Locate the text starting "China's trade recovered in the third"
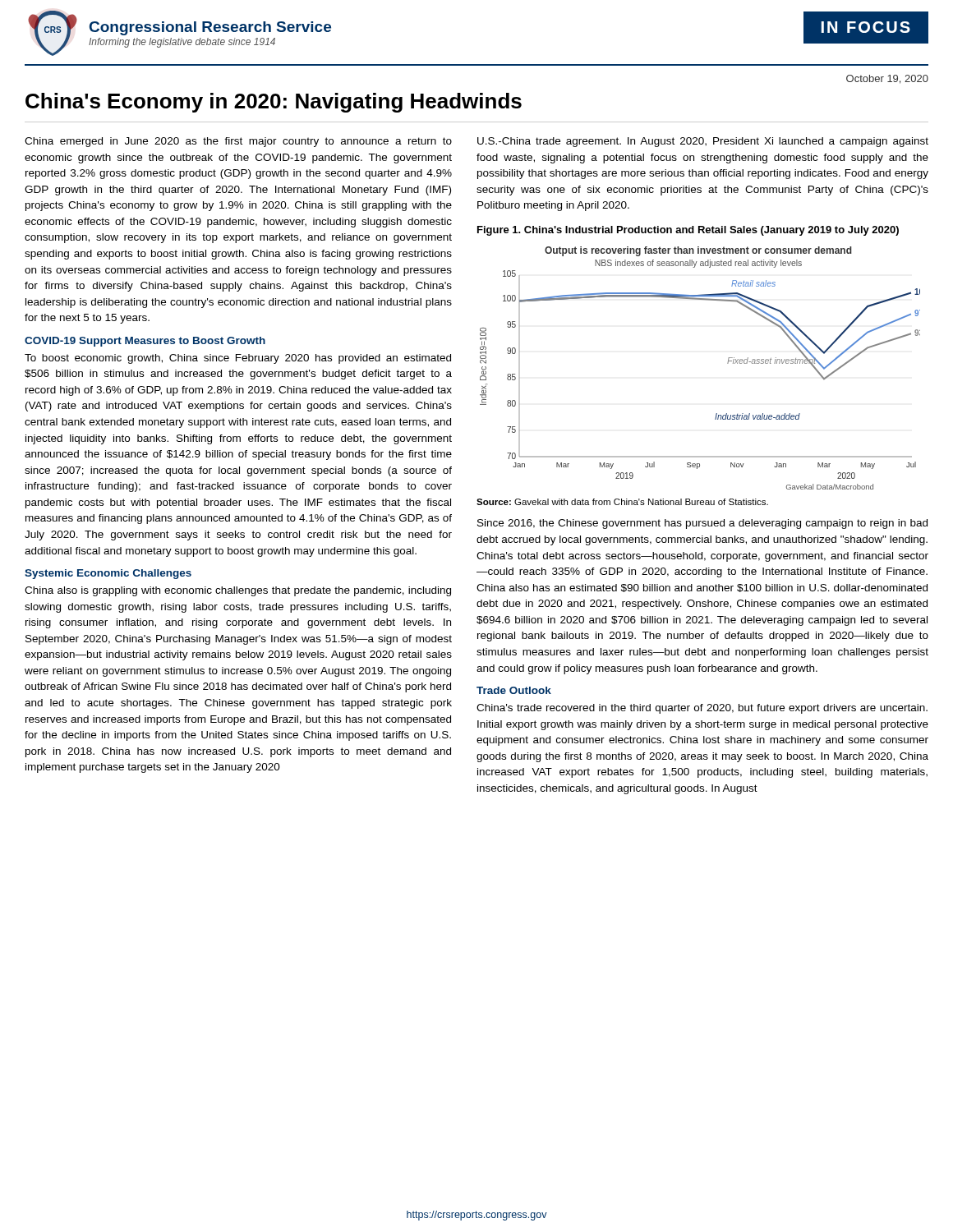 702,748
